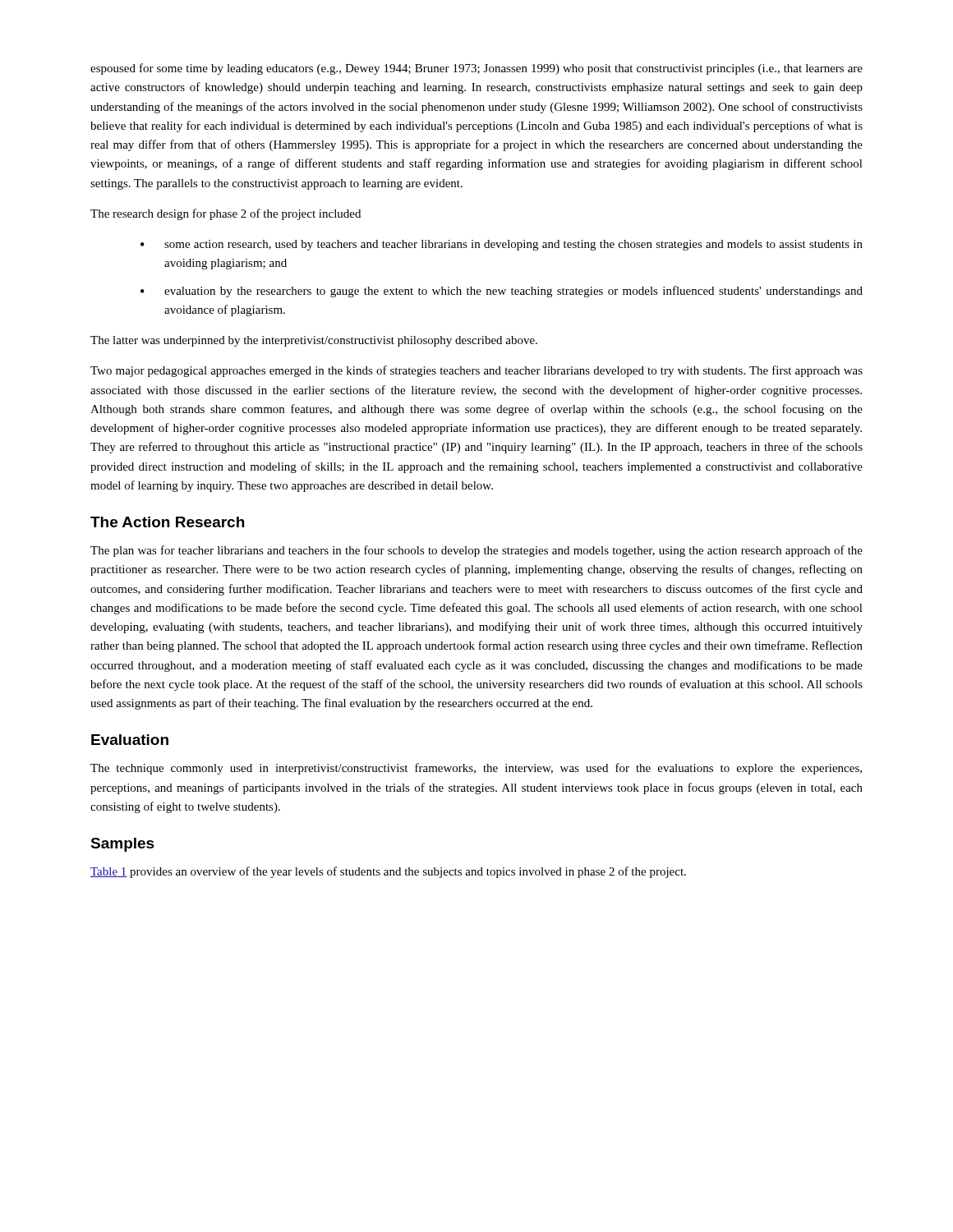Find the text block with the text "Two major pedagogical approaches emerged"
Image resolution: width=953 pixels, height=1232 pixels.
pos(476,428)
